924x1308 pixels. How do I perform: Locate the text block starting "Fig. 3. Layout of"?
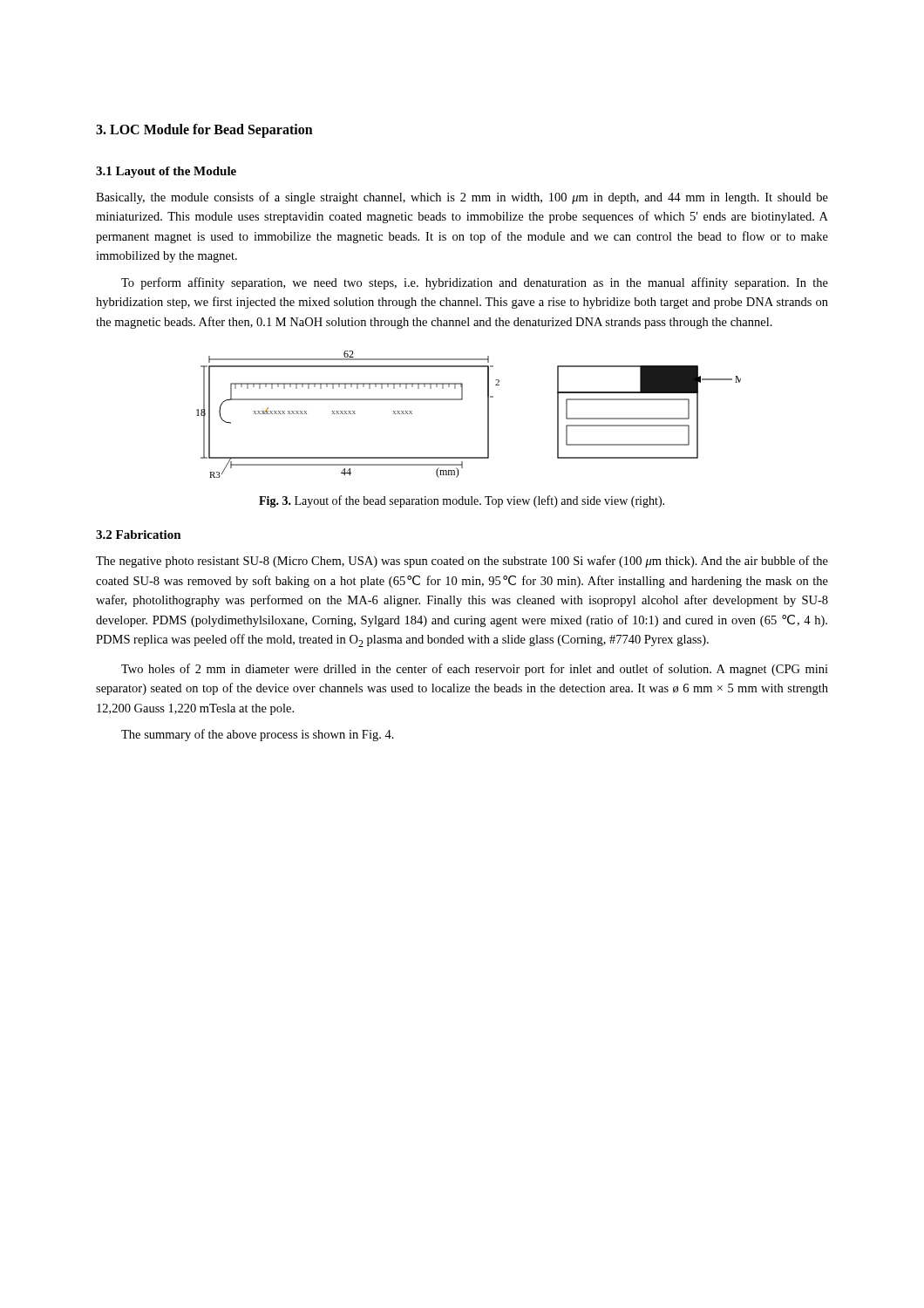(x=462, y=501)
